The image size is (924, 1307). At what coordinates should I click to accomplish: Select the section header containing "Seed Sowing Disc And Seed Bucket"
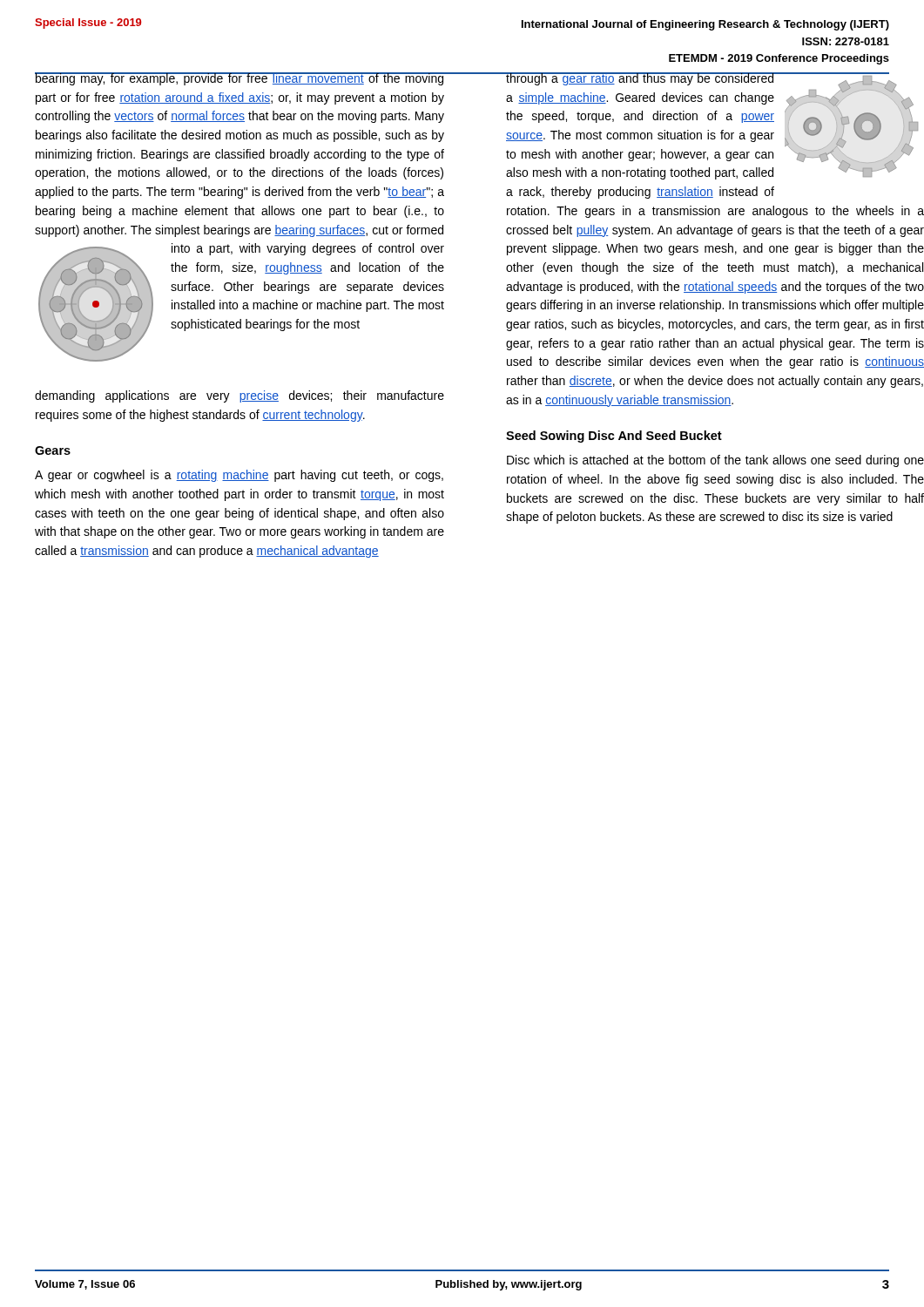coord(614,436)
